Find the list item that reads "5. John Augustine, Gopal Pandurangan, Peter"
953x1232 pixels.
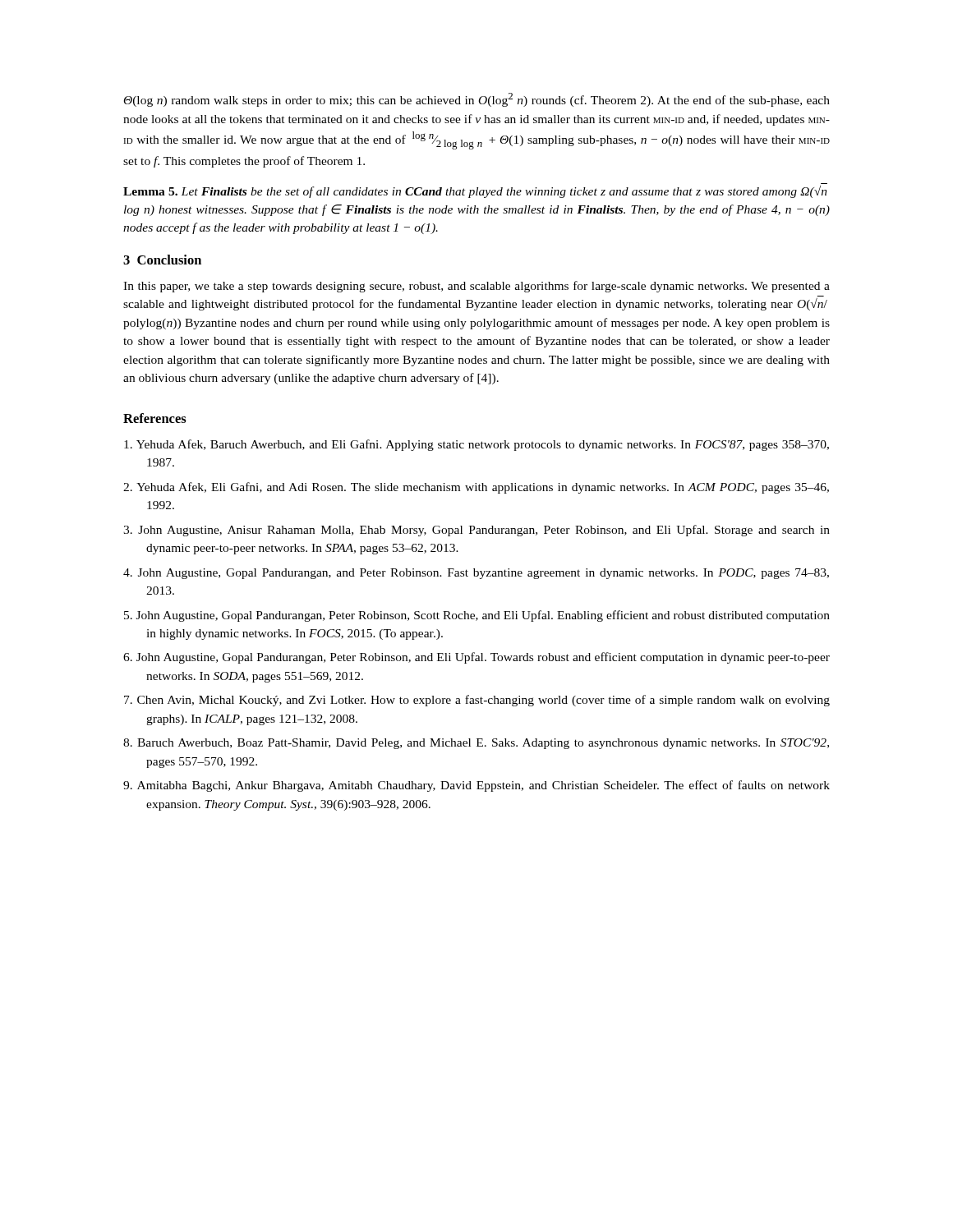[476, 624]
